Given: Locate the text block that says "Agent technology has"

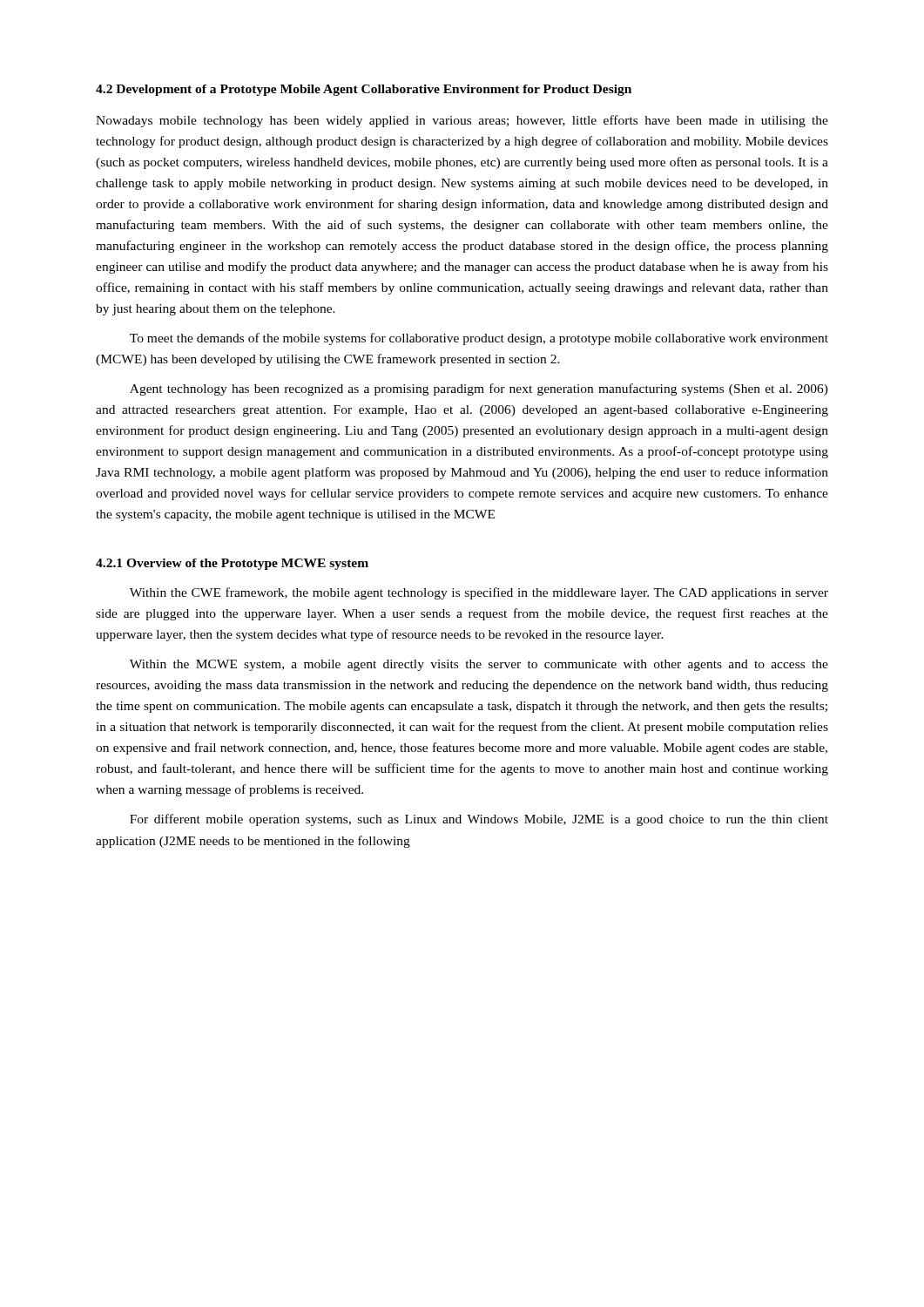Looking at the screenshot, I should (462, 452).
